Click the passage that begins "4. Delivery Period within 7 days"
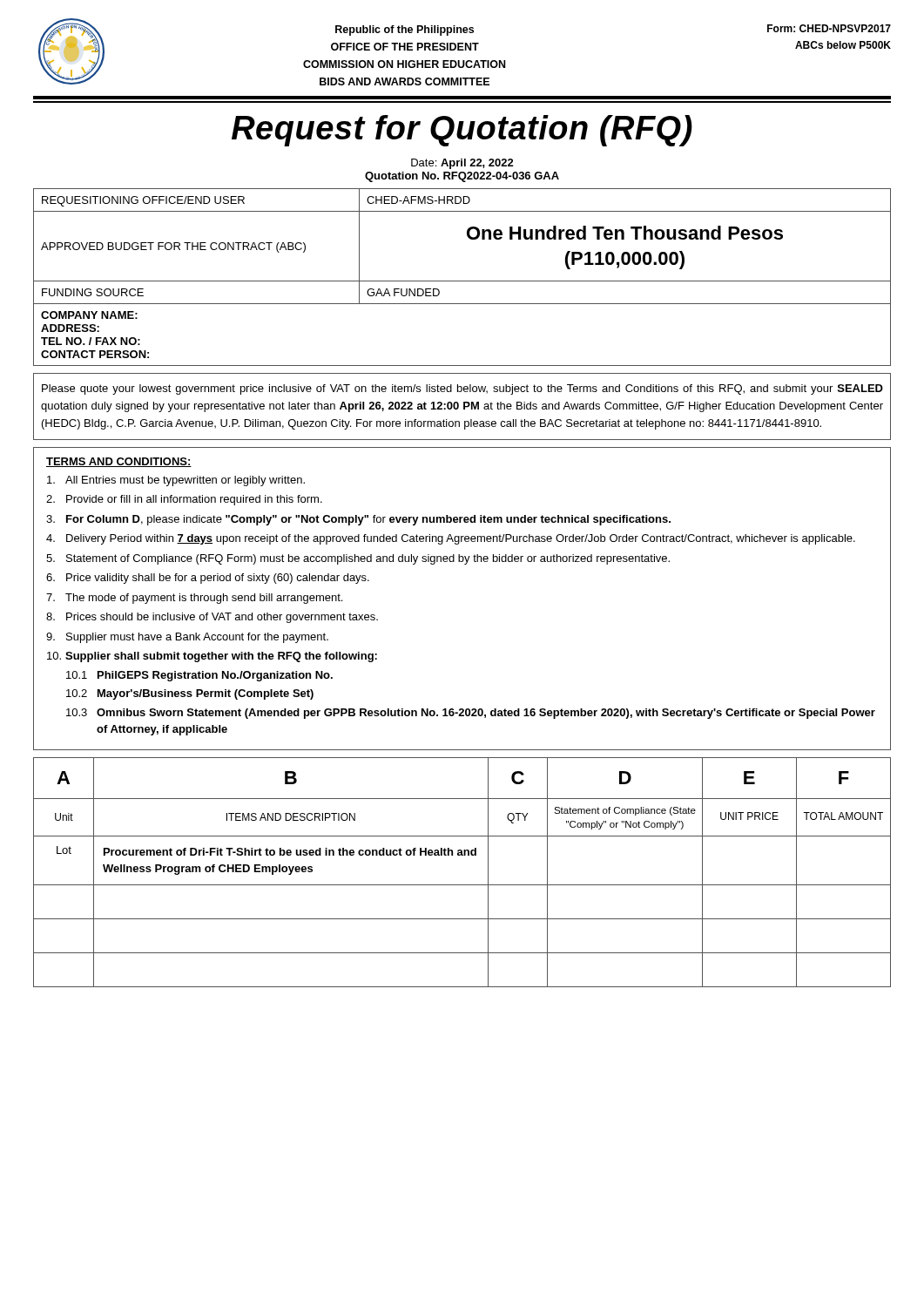The image size is (924, 1307). [451, 538]
